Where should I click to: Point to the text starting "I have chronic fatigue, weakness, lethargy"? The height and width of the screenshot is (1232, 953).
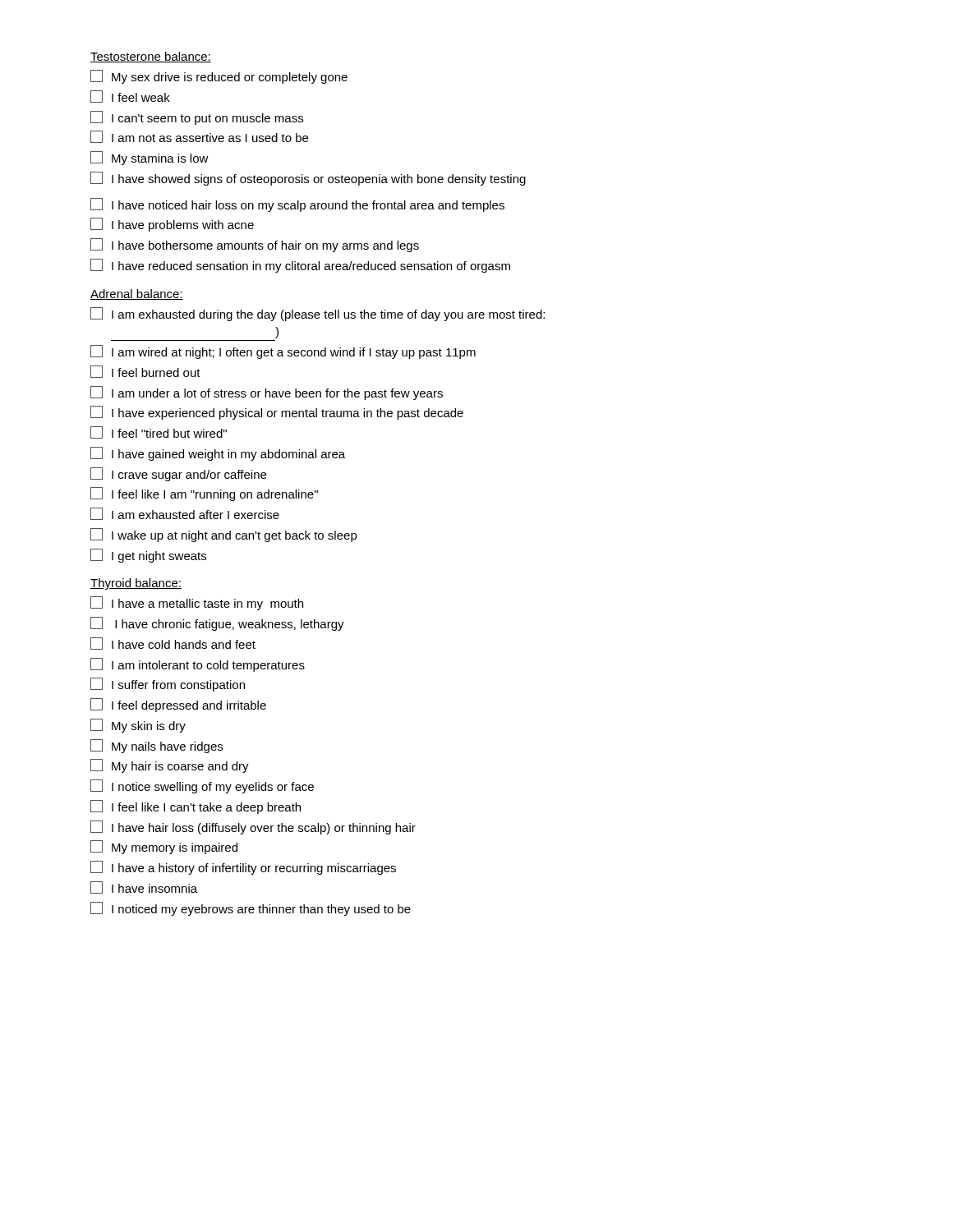tap(217, 624)
